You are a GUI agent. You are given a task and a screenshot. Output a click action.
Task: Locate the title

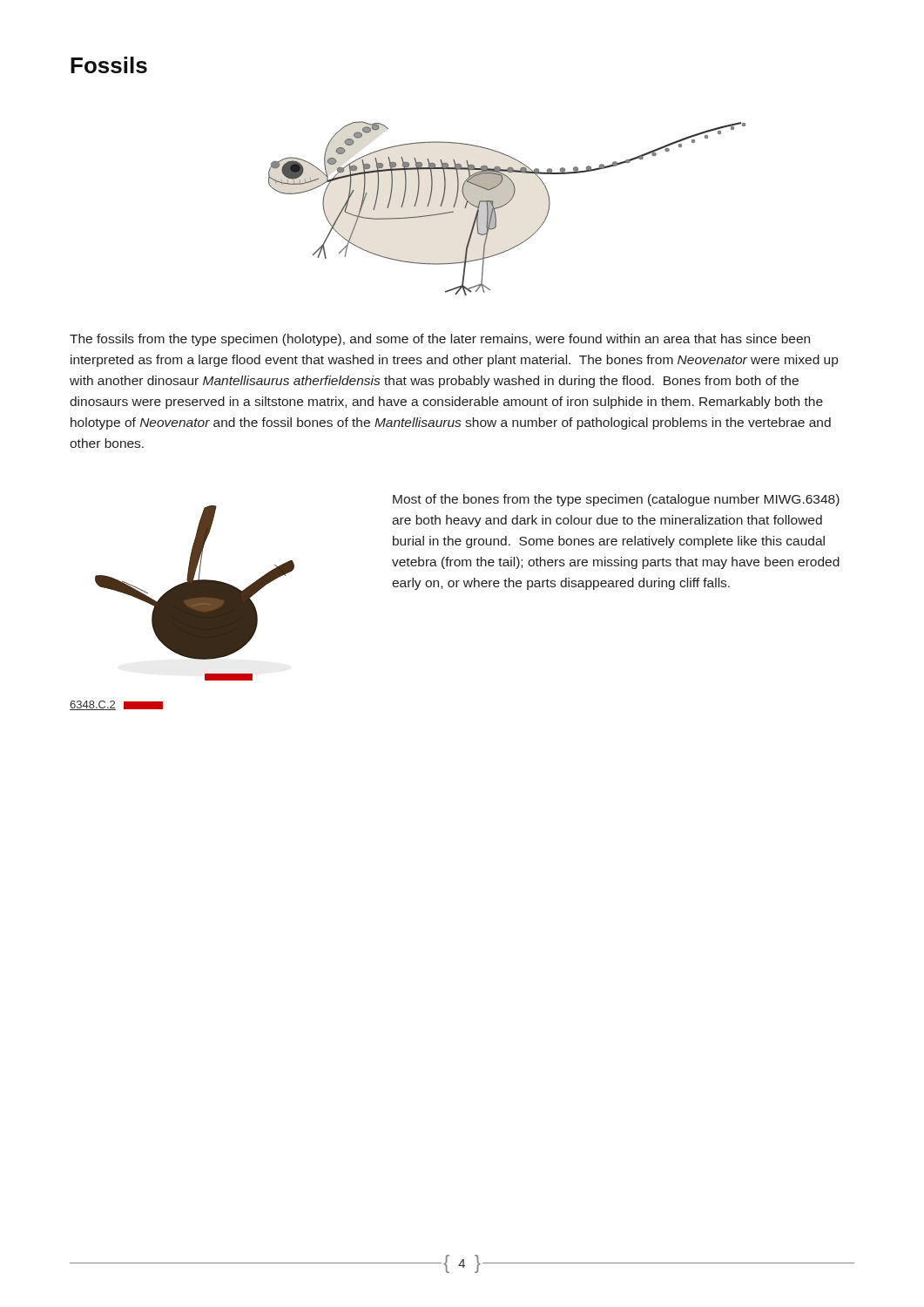click(109, 65)
